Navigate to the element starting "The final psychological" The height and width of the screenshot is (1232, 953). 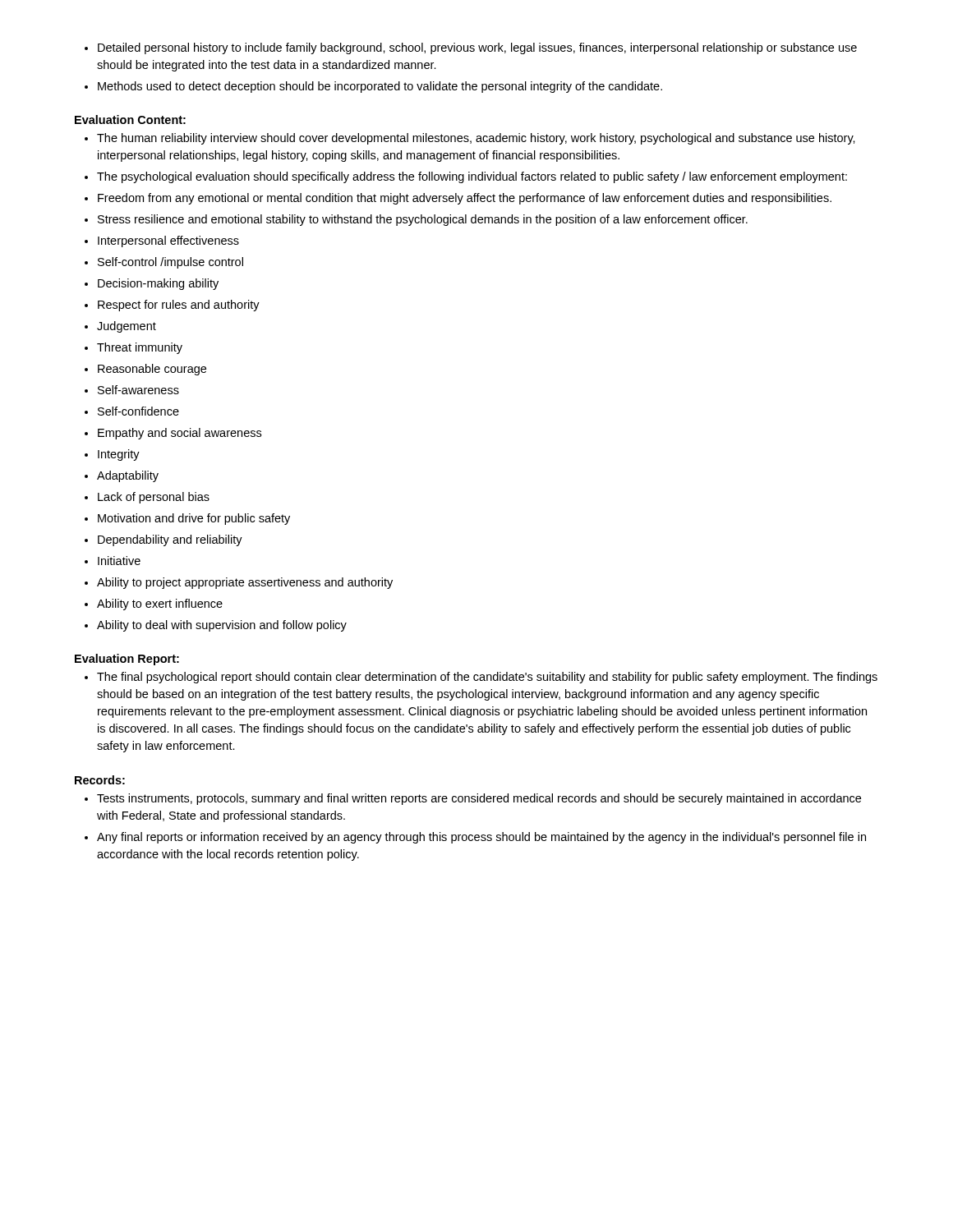(x=476, y=712)
